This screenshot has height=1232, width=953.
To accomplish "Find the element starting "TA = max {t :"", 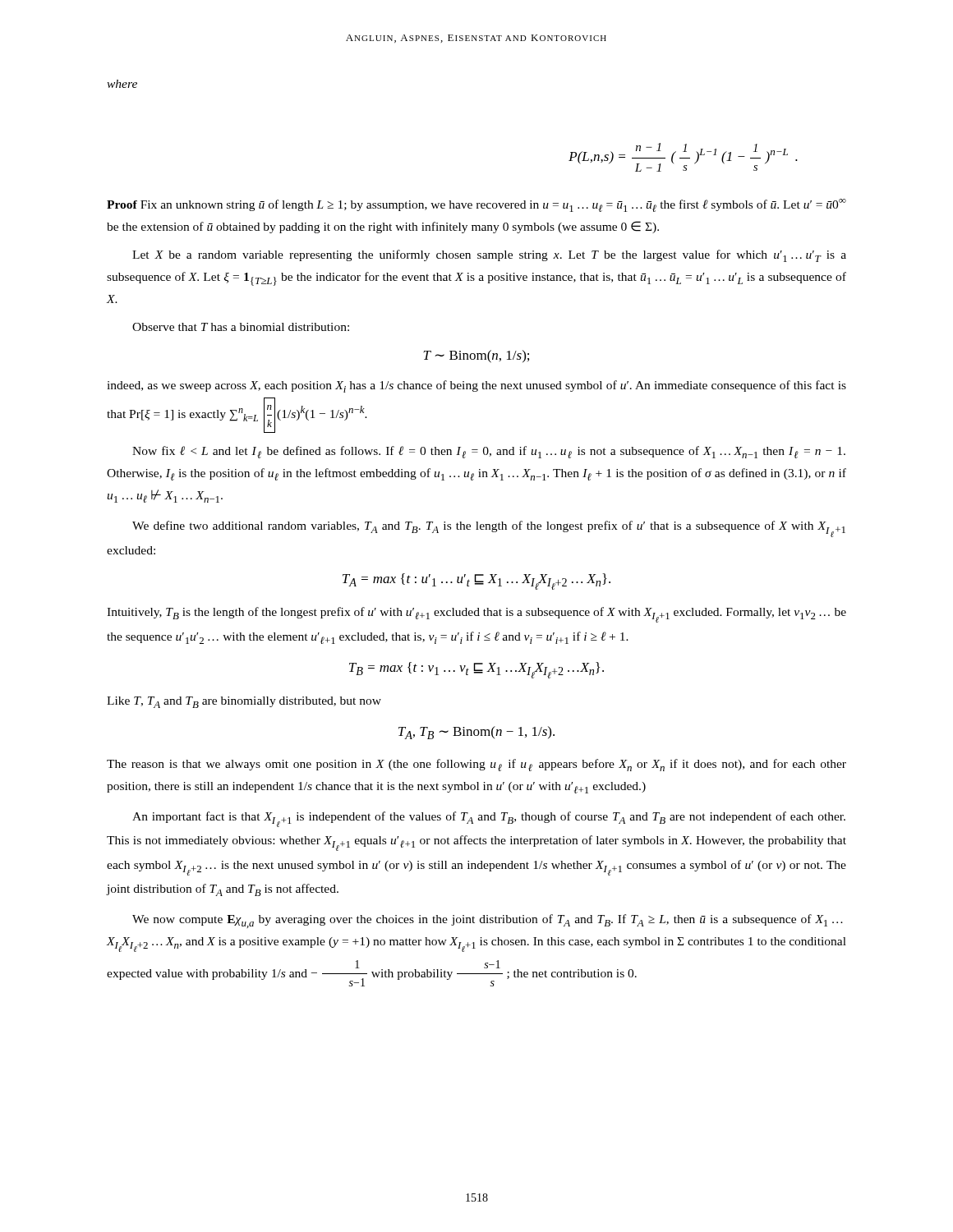I will point(476,581).
